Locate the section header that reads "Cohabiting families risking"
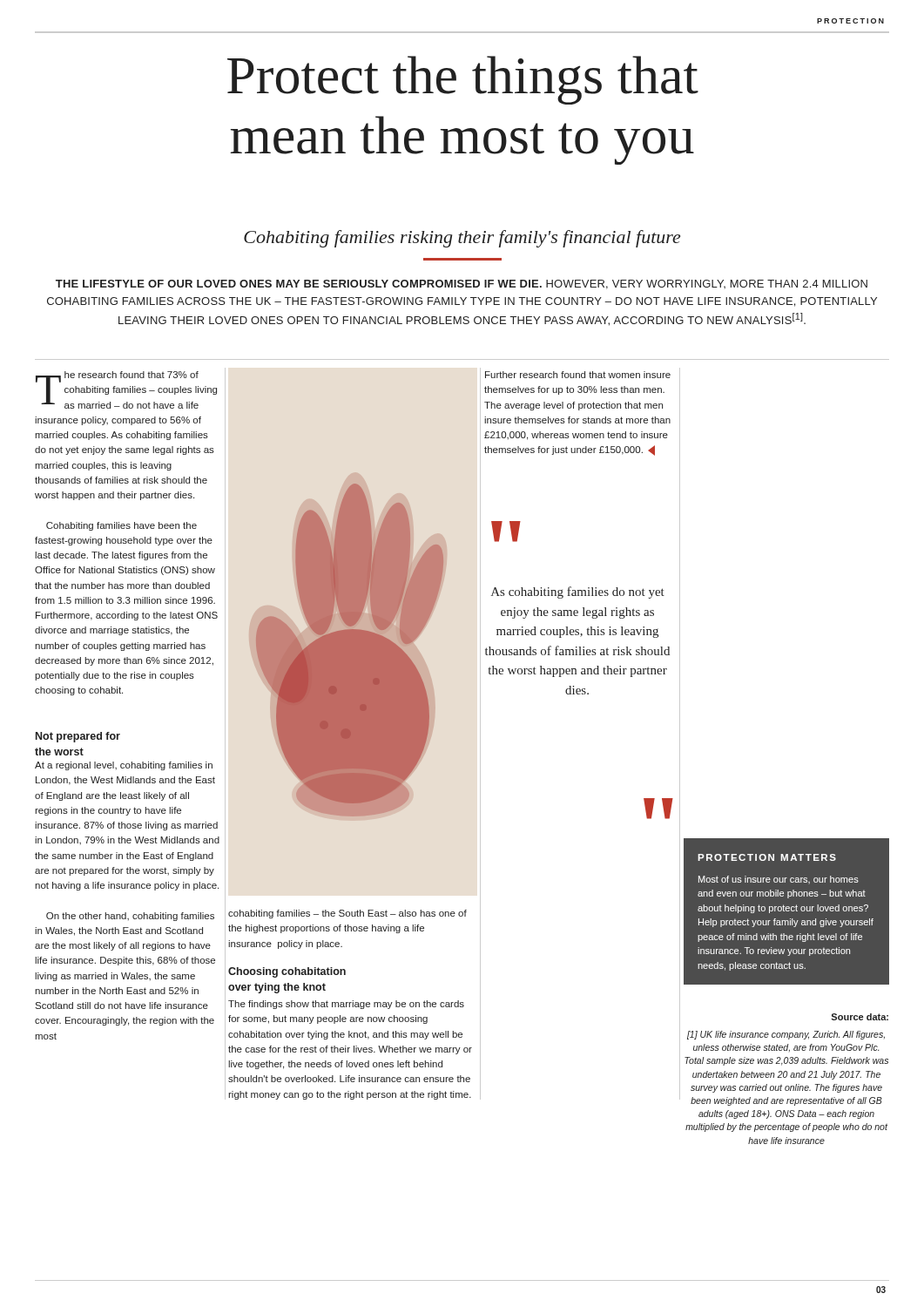 pos(462,237)
